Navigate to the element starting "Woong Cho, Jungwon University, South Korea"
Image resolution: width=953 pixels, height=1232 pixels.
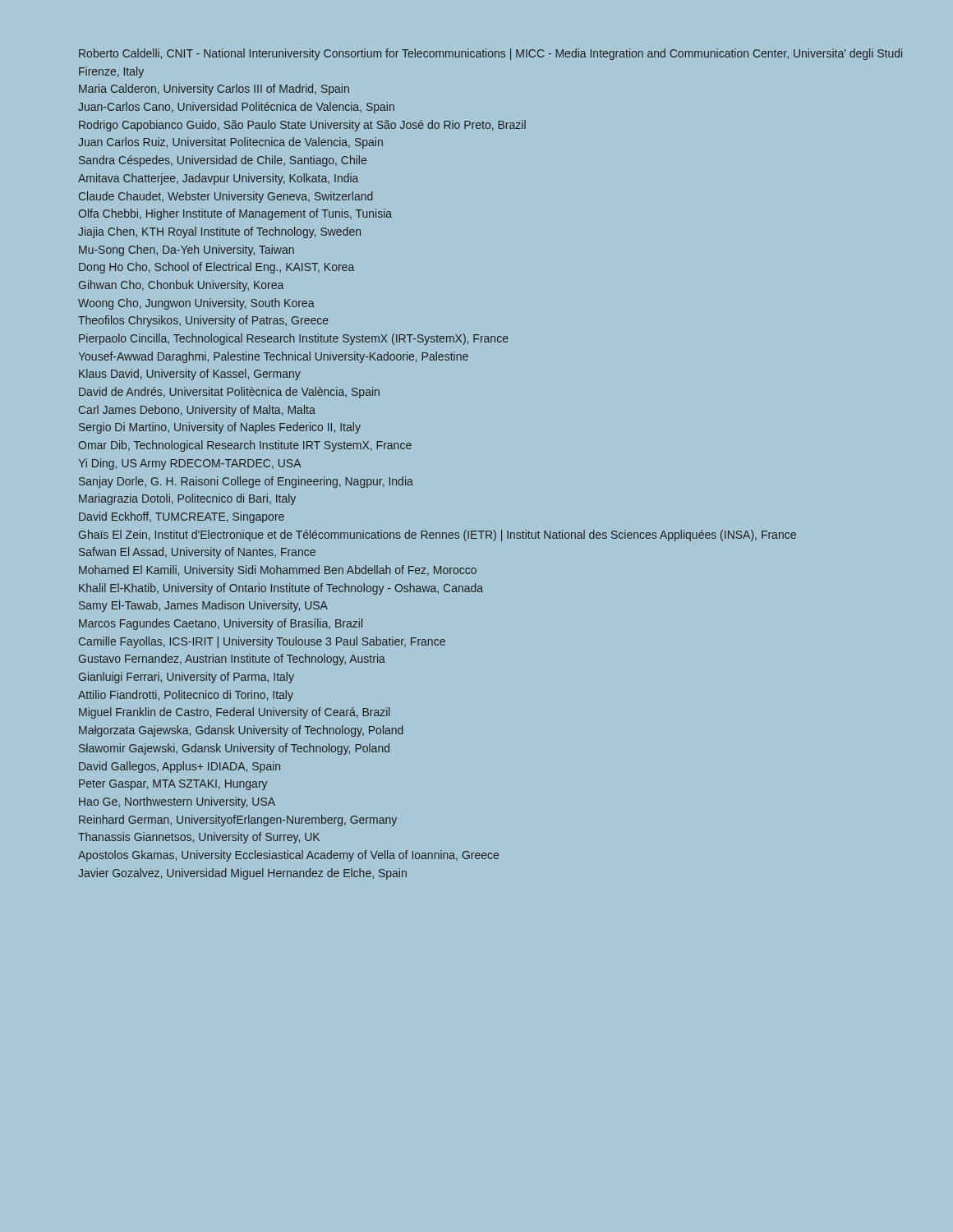tap(196, 303)
